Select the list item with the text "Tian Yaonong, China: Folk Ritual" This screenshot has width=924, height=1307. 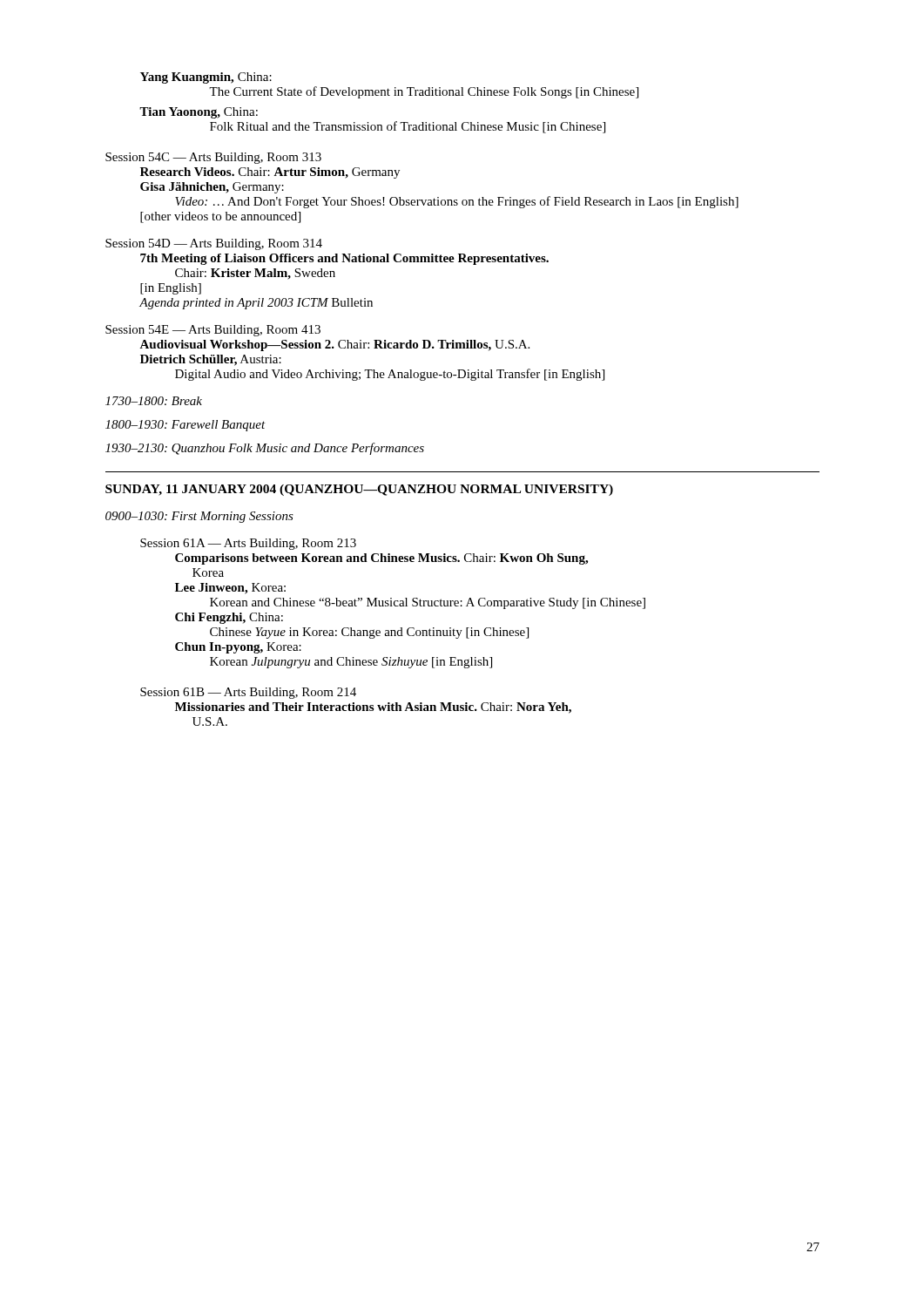click(x=479, y=119)
